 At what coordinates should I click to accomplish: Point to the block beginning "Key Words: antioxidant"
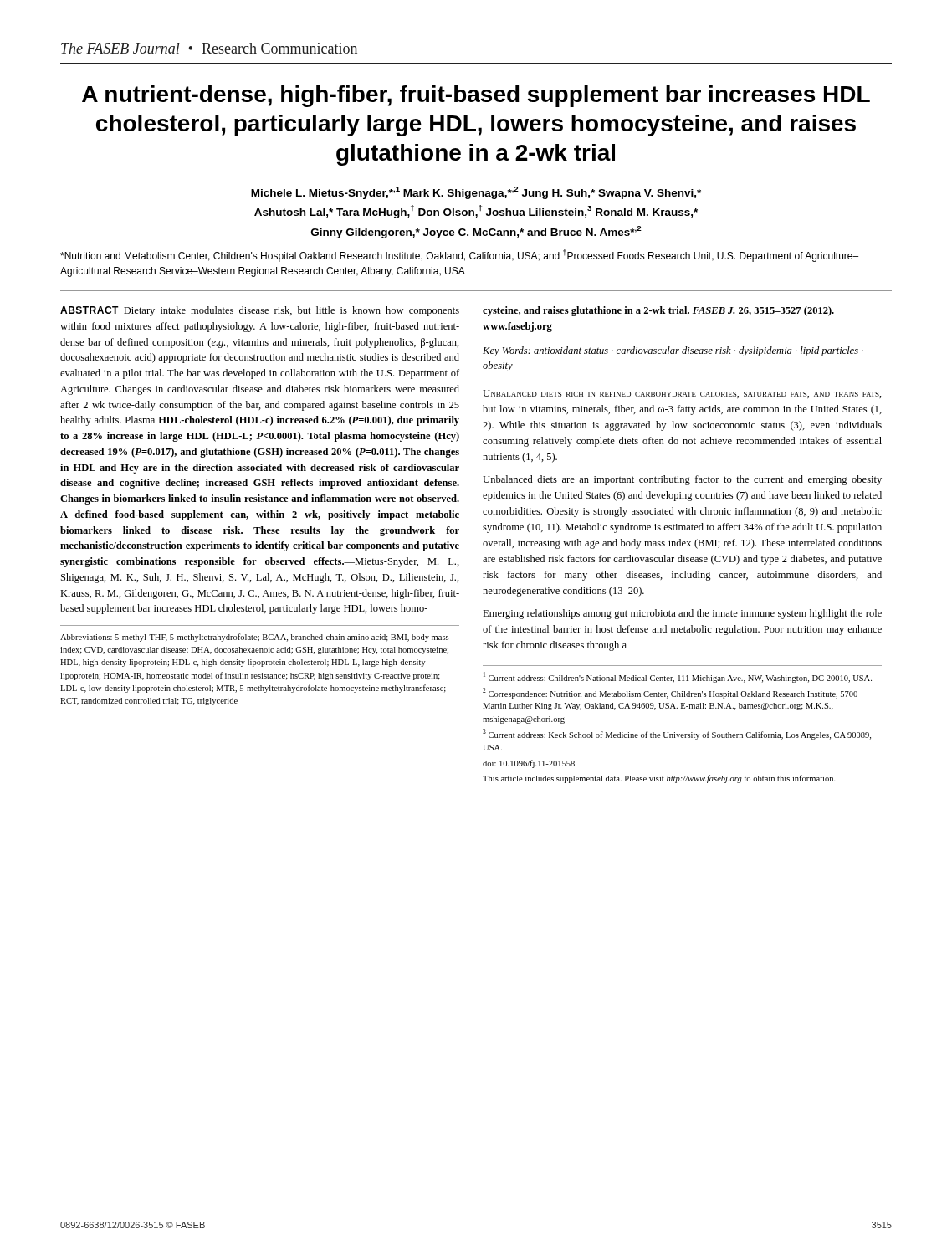(673, 358)
